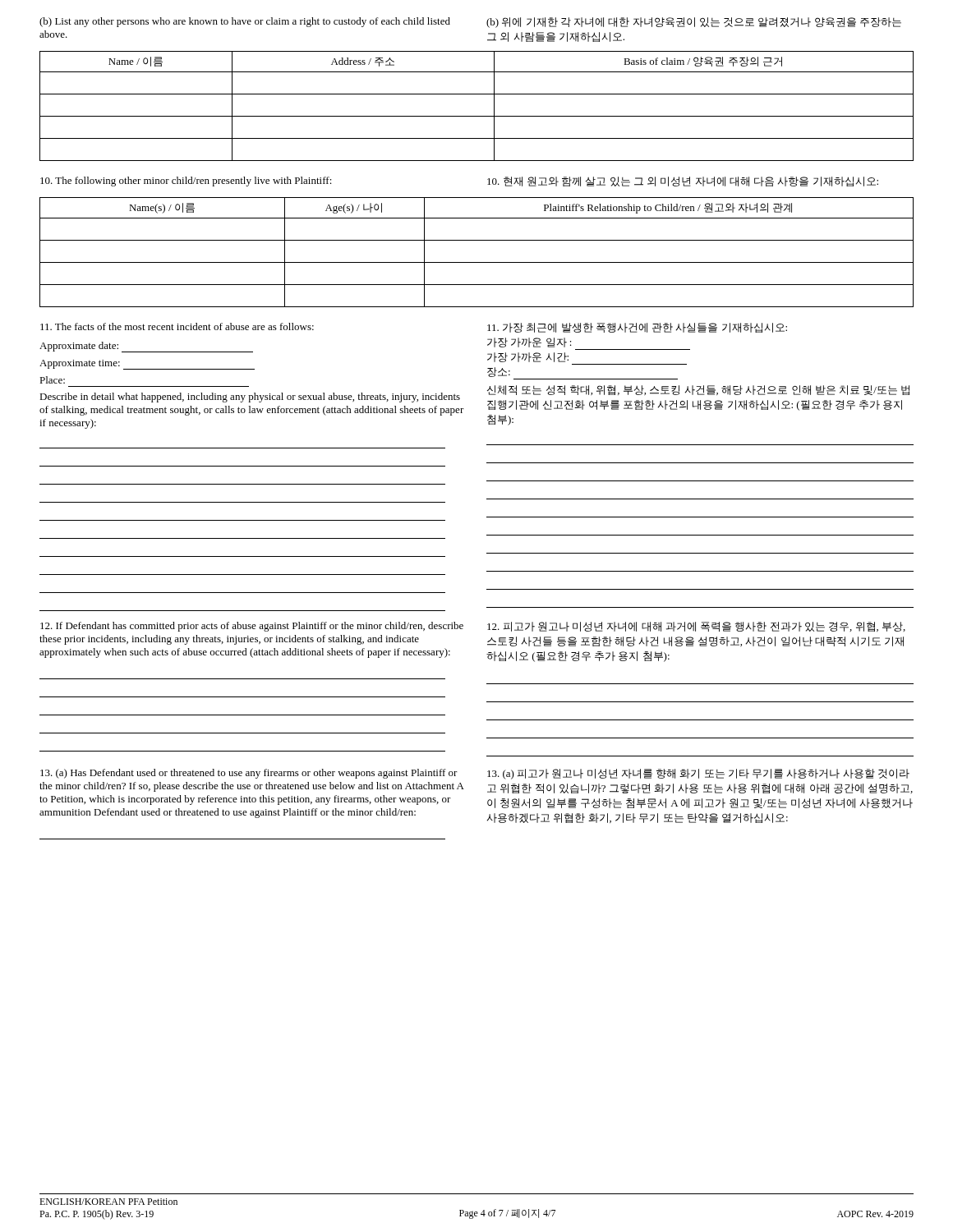Point to the block beginning "(b) 위에 기재한"
The height and width of the screenshot is (1232, 953).
694,29
